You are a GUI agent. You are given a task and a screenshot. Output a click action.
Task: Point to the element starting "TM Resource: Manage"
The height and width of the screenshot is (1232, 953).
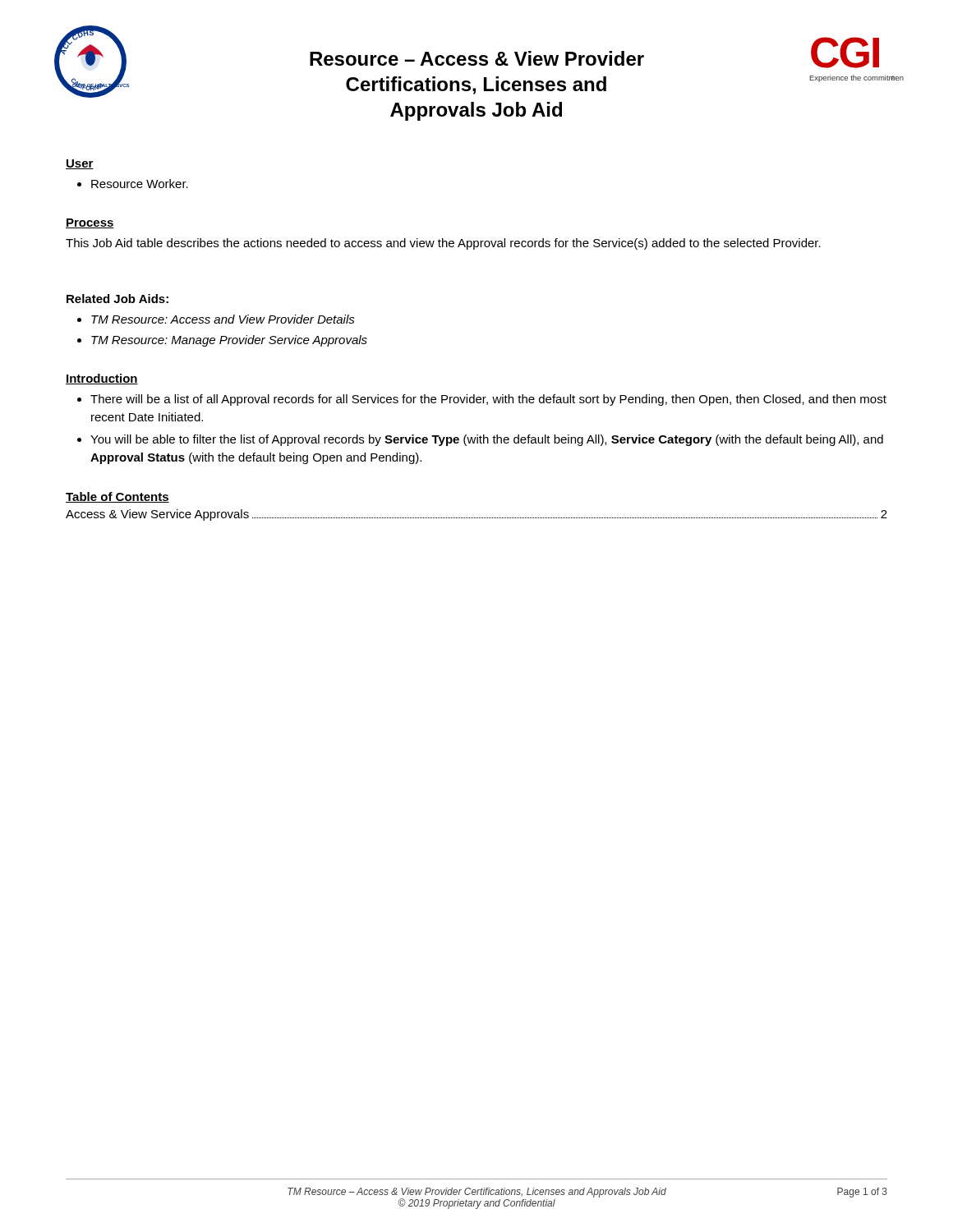tap(222, 341)
